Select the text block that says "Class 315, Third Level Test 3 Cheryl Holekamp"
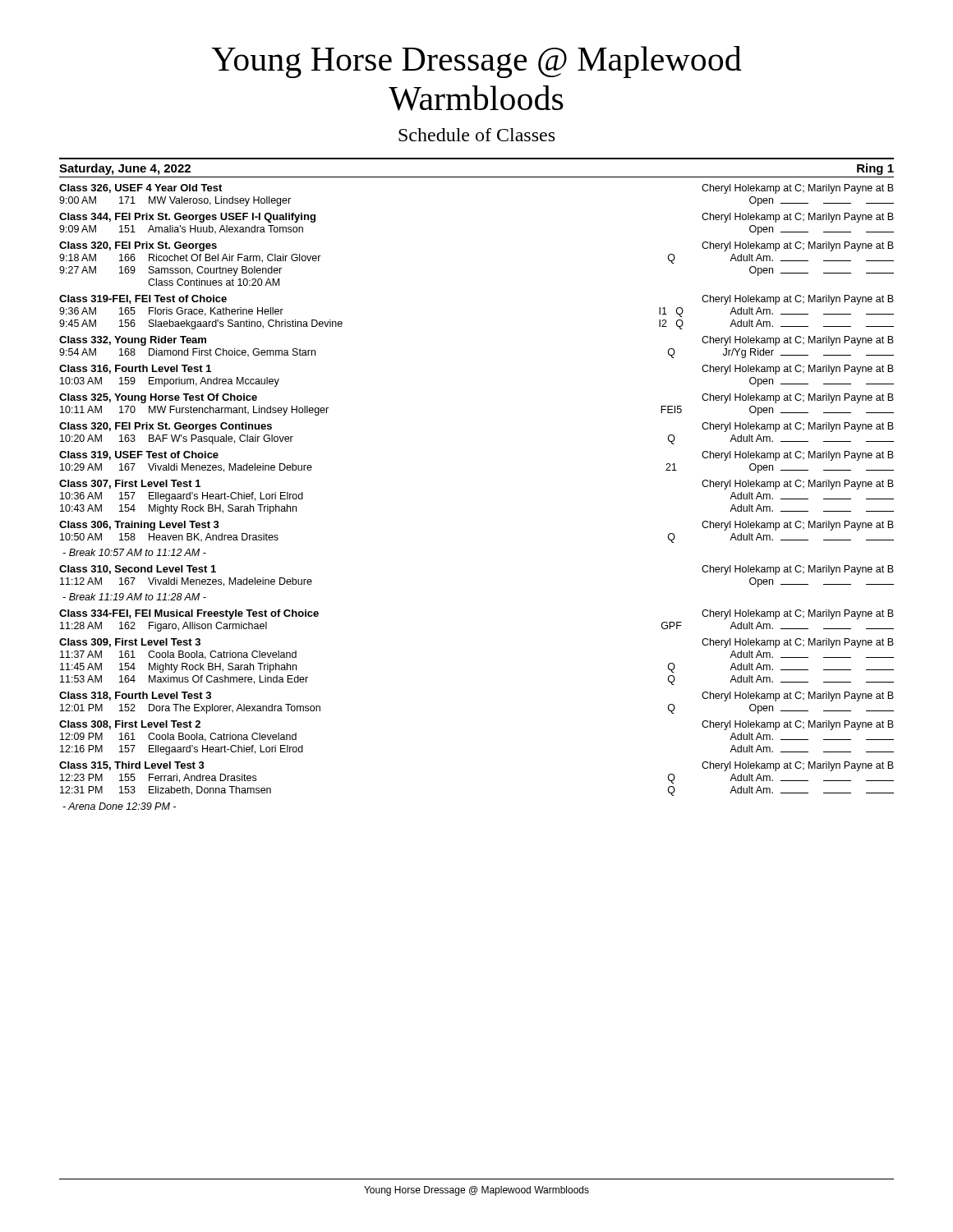953x1232 pixels. coord(129,766)
